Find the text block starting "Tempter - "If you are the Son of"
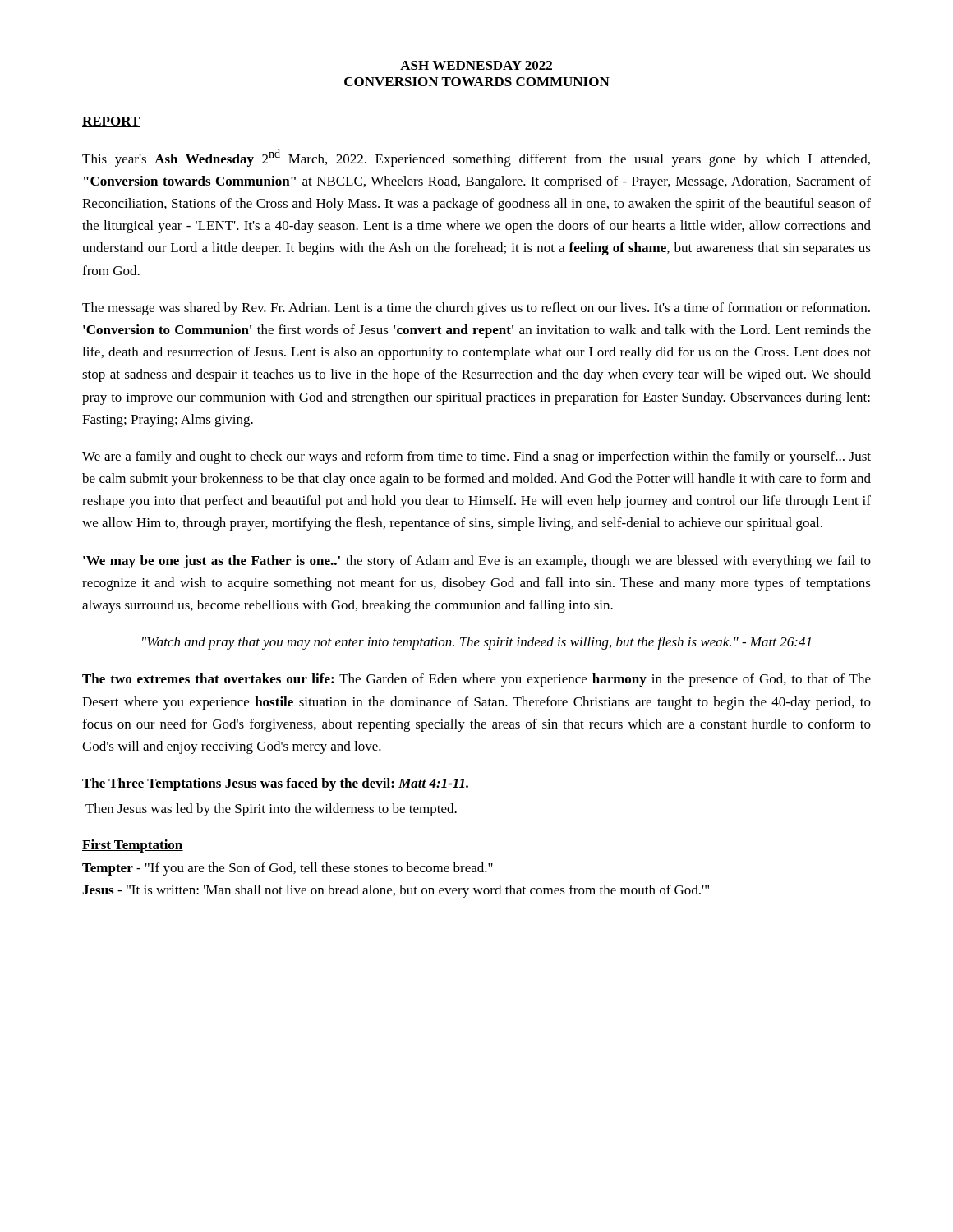This screenshot has width=953, height=1232. click(396, 879)
